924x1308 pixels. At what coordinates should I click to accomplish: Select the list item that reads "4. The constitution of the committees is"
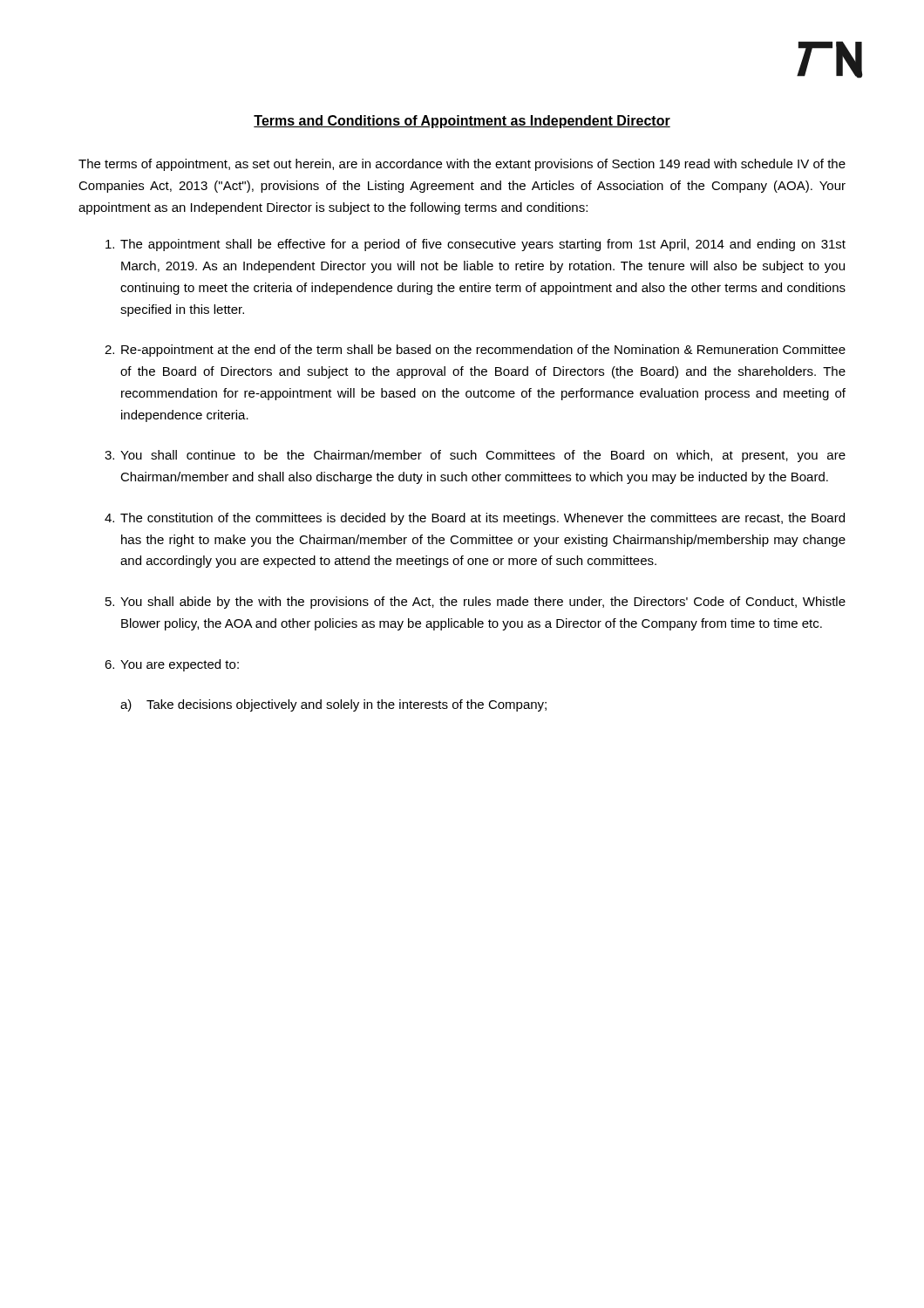click(x=462, y=540)
